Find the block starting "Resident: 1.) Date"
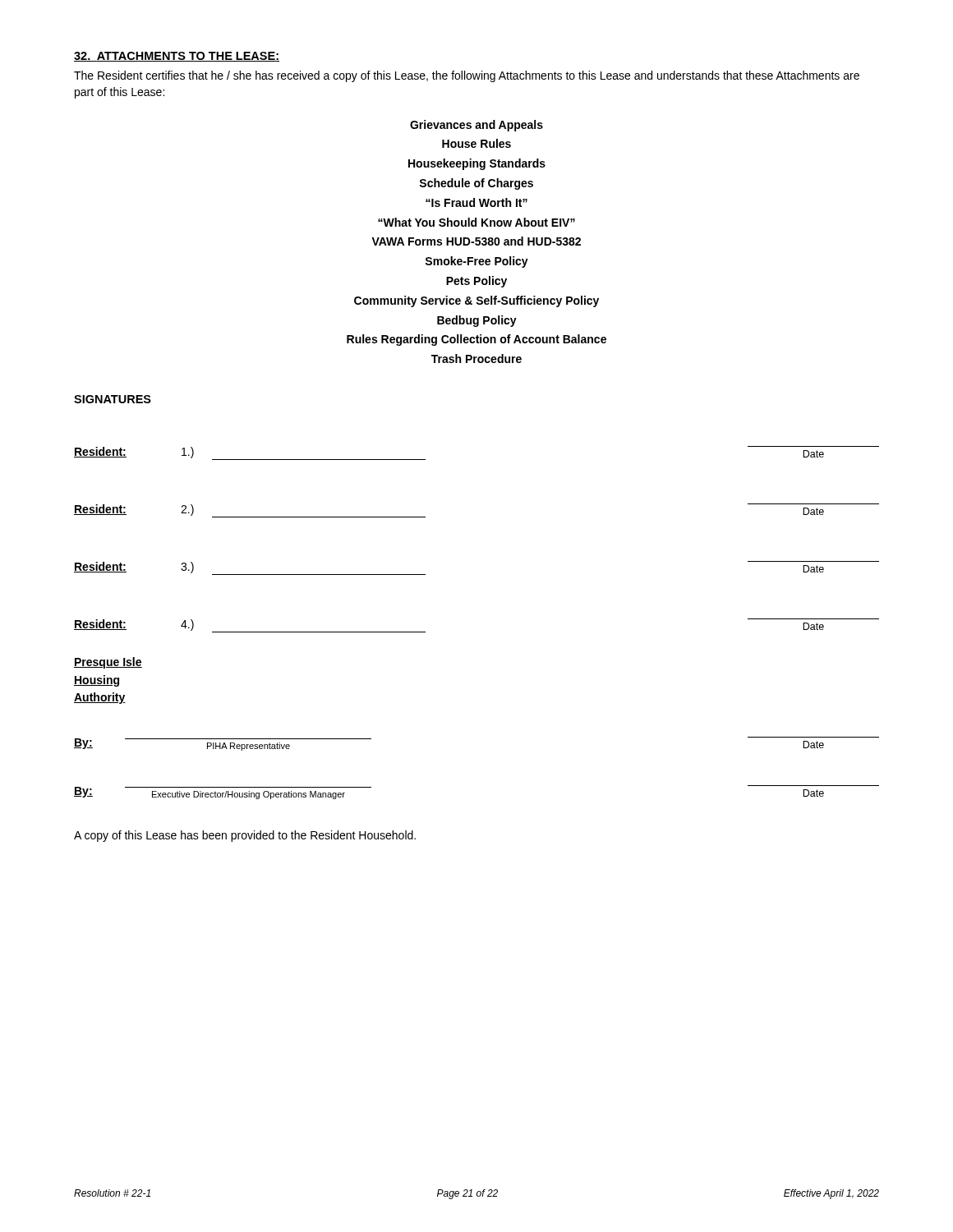 coord(100,453)
